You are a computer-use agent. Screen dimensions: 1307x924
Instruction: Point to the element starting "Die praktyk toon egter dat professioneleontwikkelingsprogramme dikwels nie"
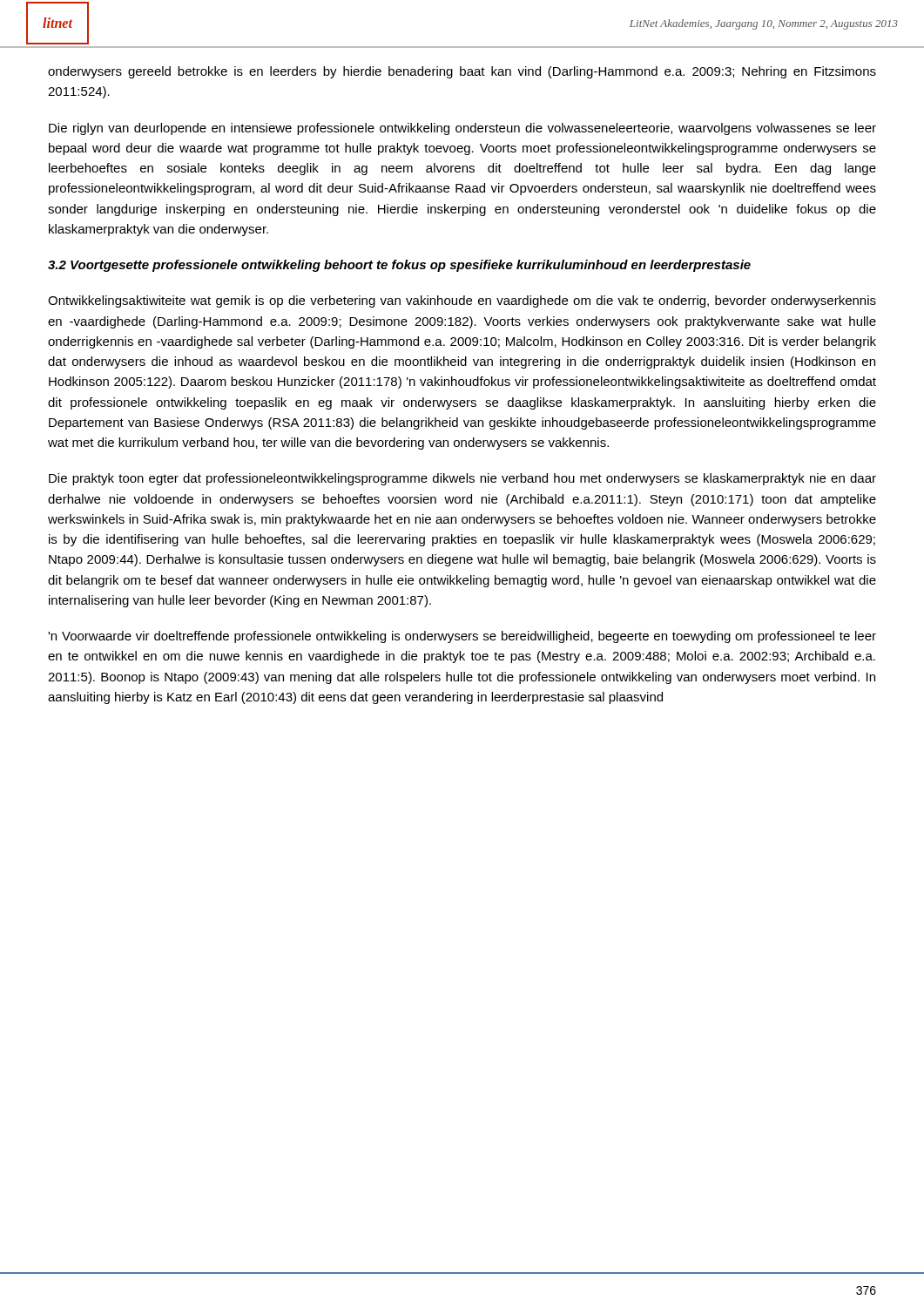click(462, 539)
